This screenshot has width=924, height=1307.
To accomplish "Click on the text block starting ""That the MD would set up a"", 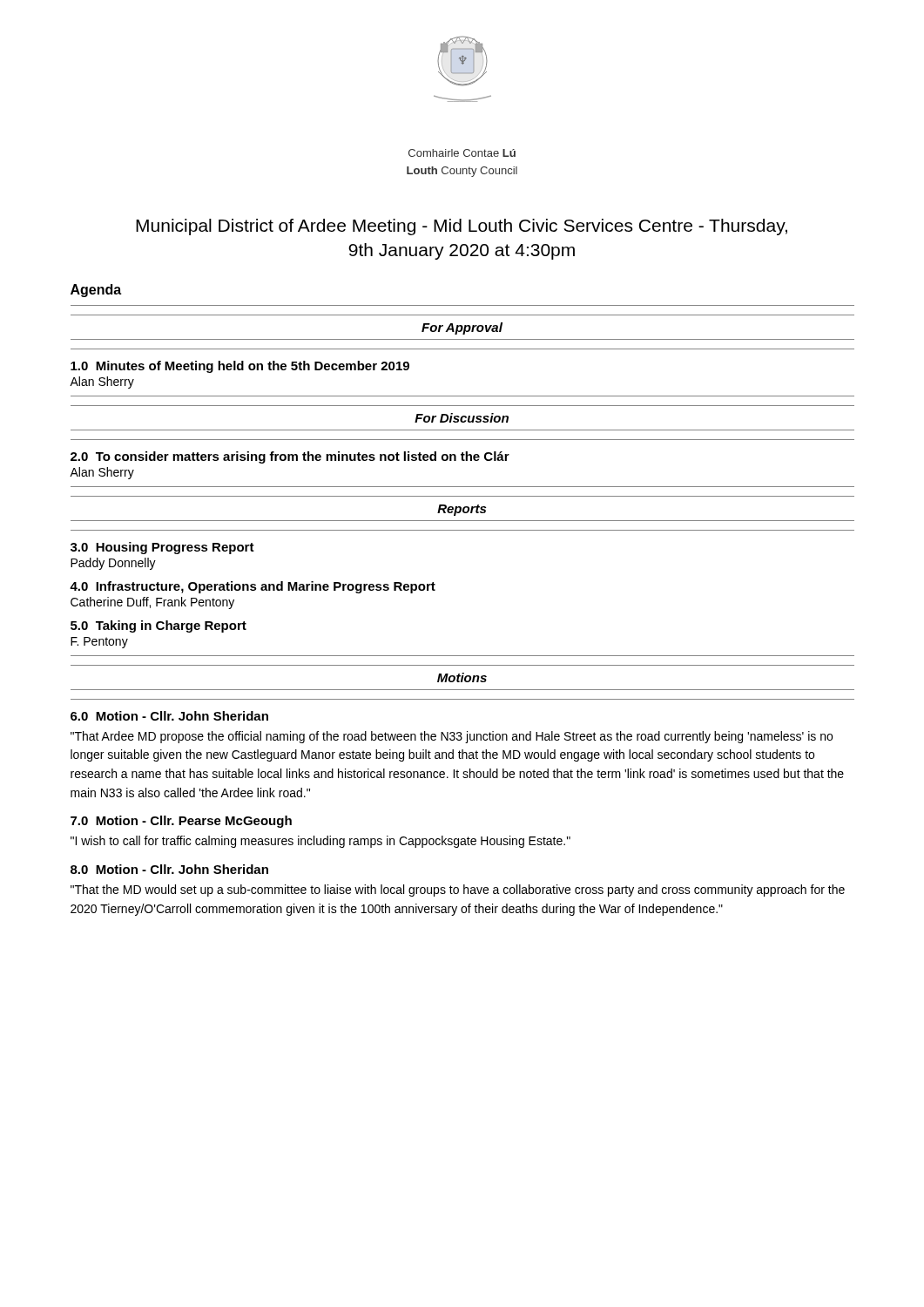I will click(x=458, y=899).
